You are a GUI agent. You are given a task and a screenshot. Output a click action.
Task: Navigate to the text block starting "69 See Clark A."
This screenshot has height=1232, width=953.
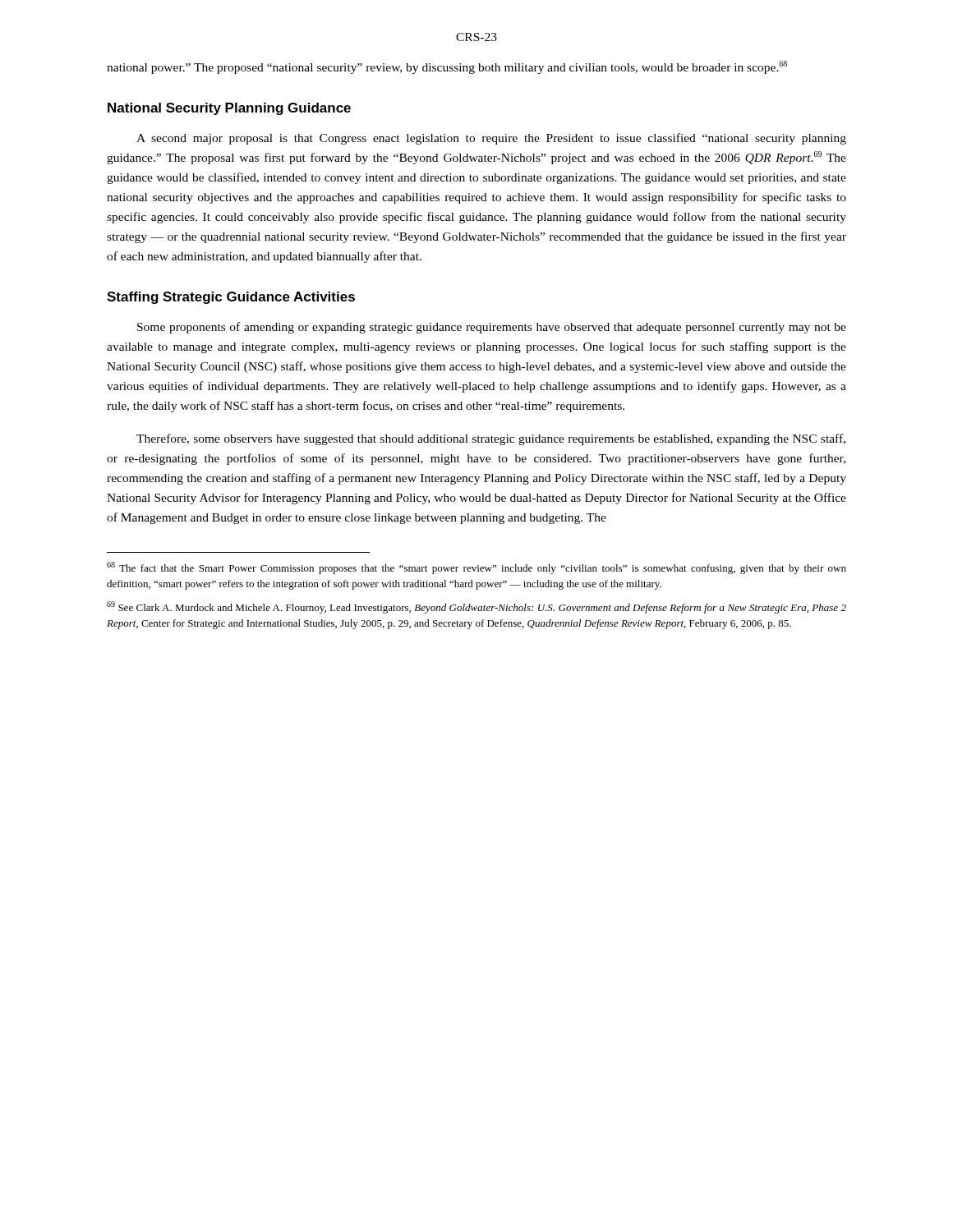click(x=476, y=615)
